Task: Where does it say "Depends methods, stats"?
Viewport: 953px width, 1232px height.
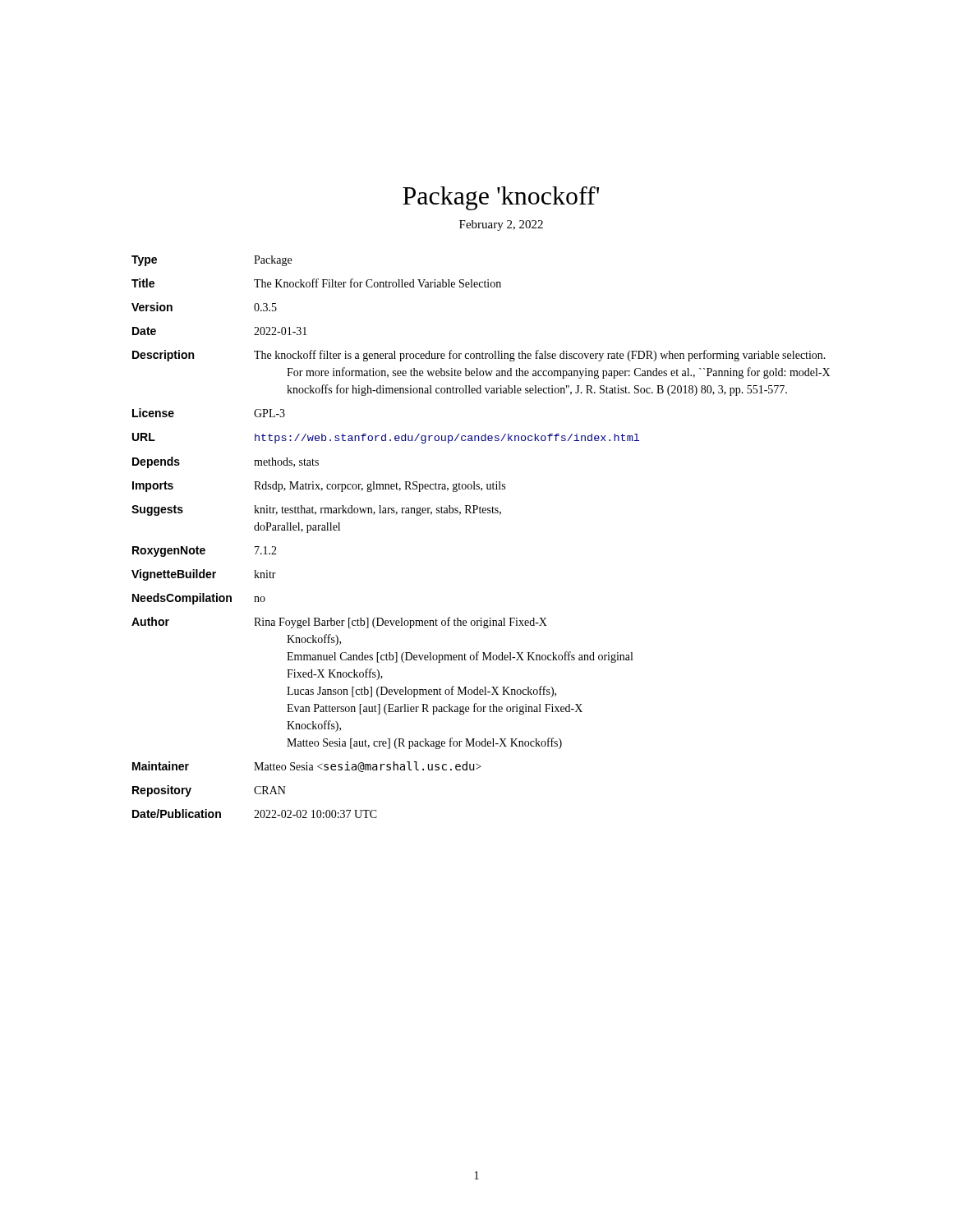Action: click(x=157, y=462)
